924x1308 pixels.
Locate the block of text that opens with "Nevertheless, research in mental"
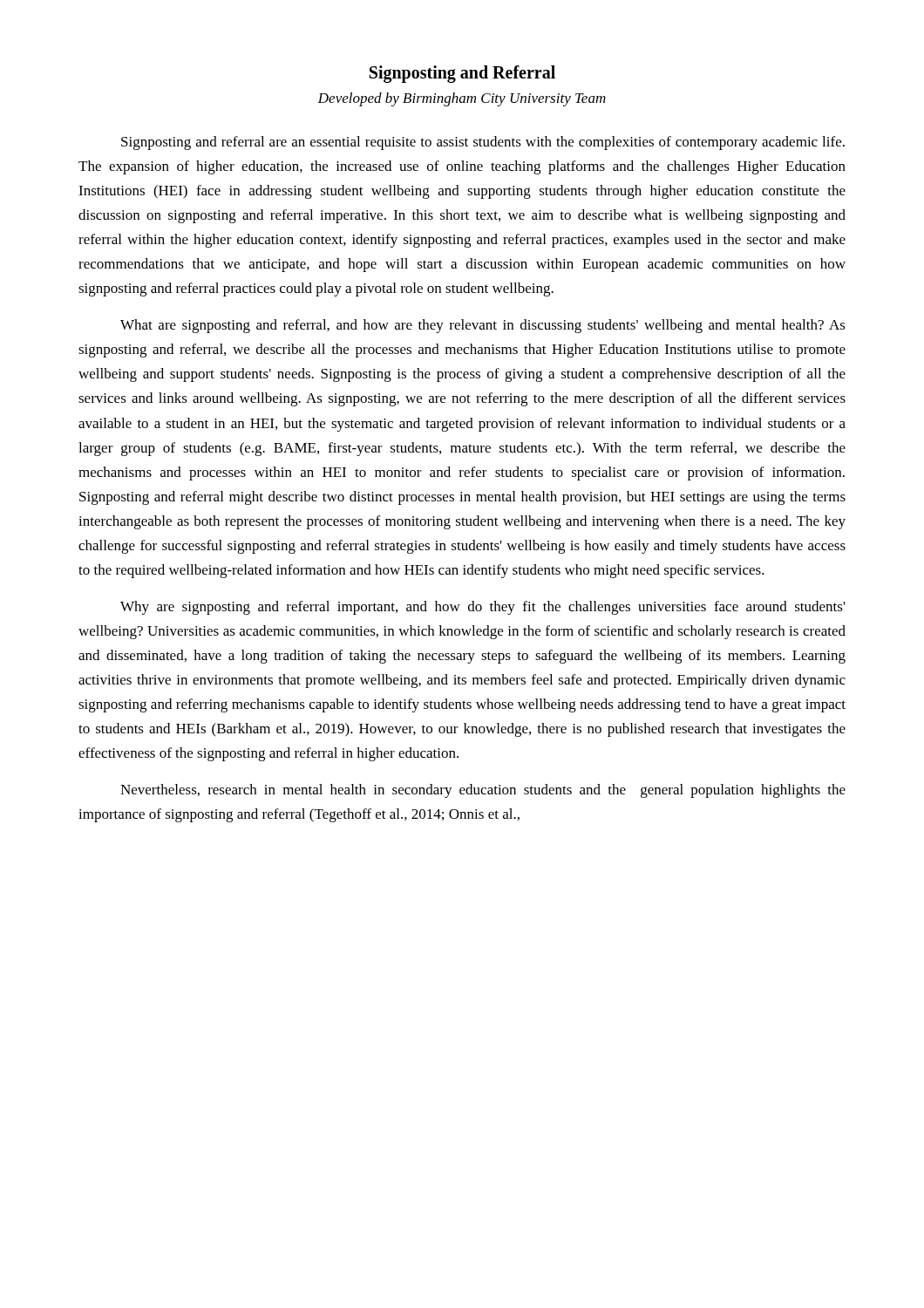coord(462,802)
